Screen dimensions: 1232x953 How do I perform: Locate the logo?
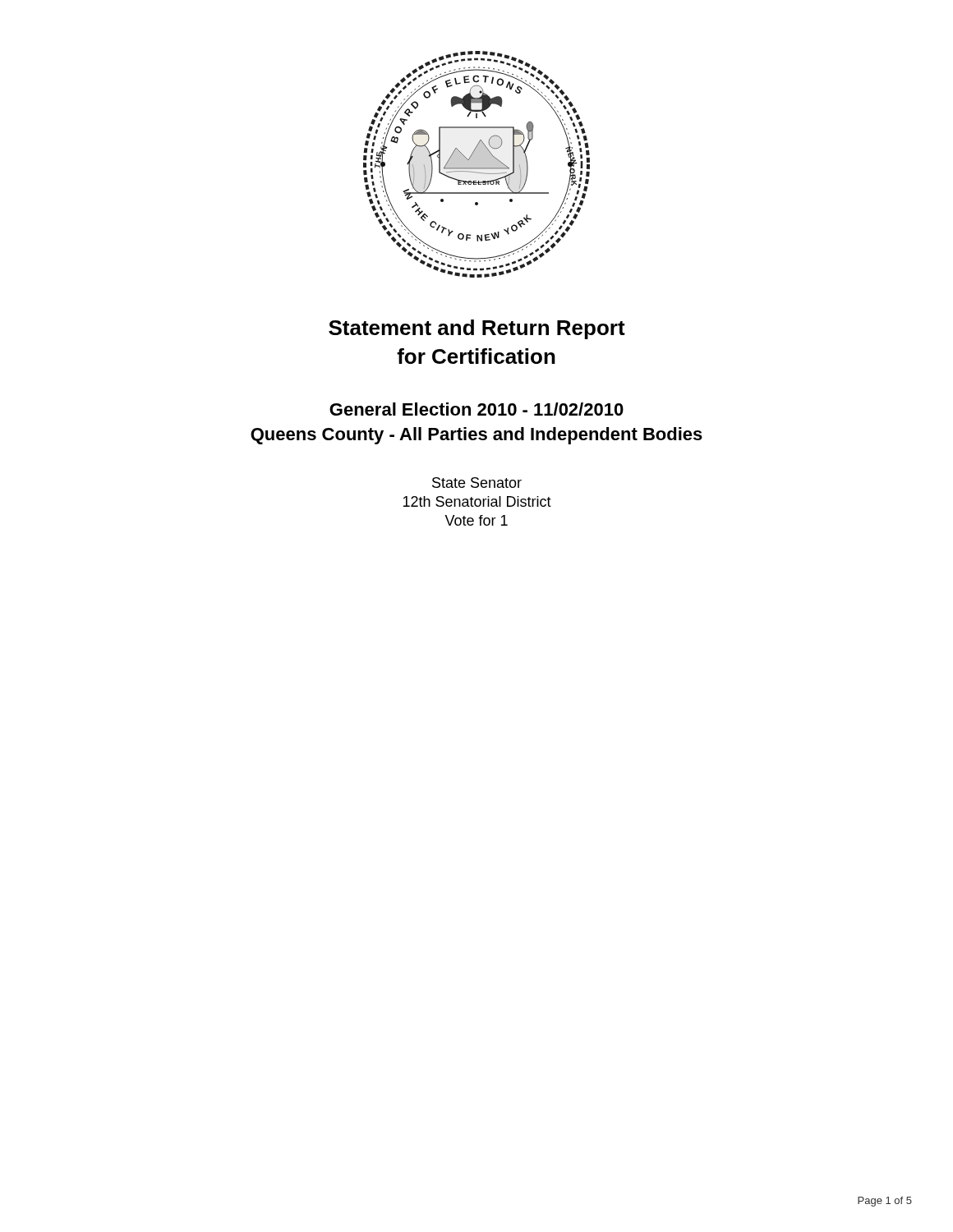pyautogui.click(x=476, y=141)
